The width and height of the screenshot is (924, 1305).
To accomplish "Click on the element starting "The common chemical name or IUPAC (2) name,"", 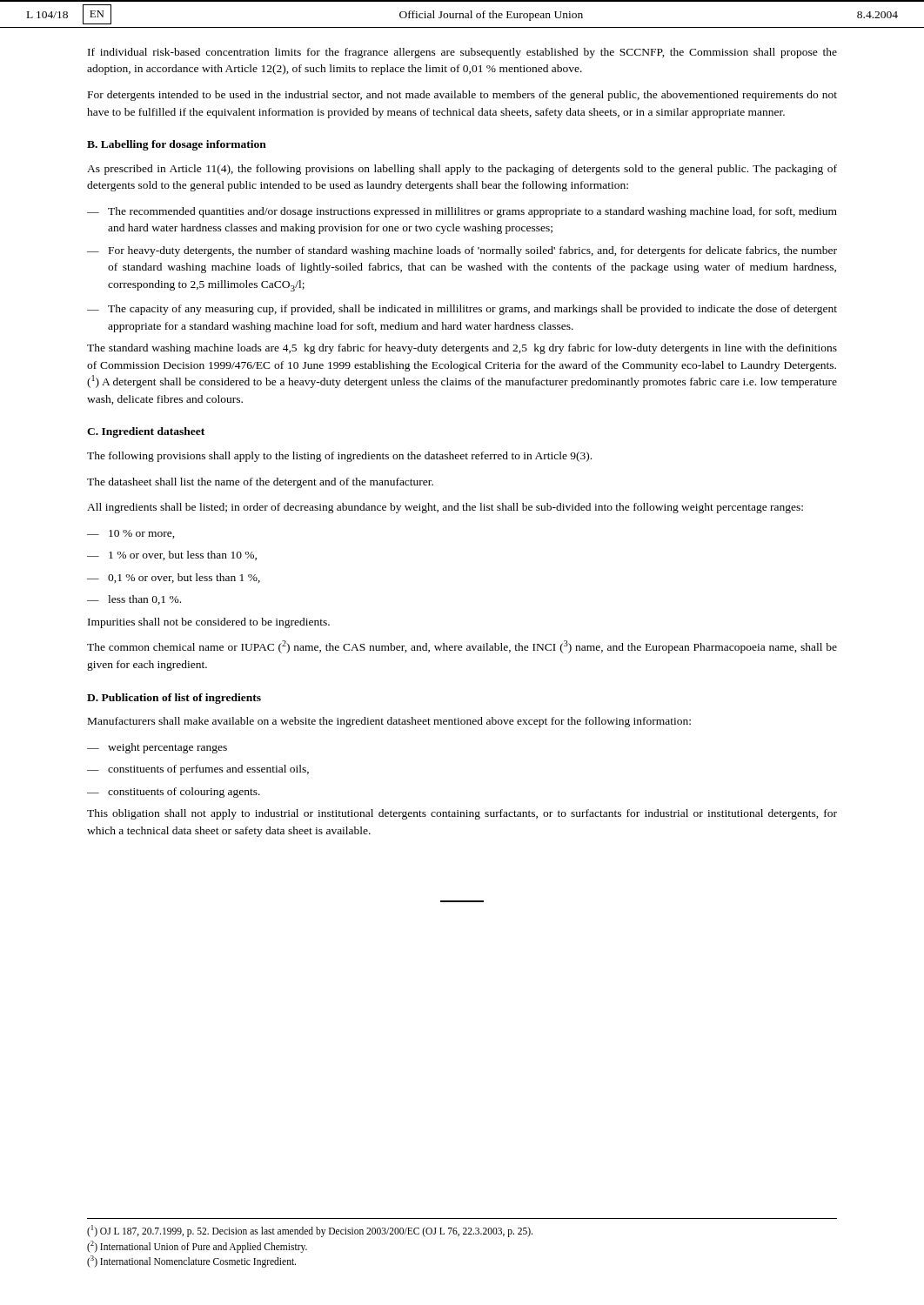I will [462, 655].
